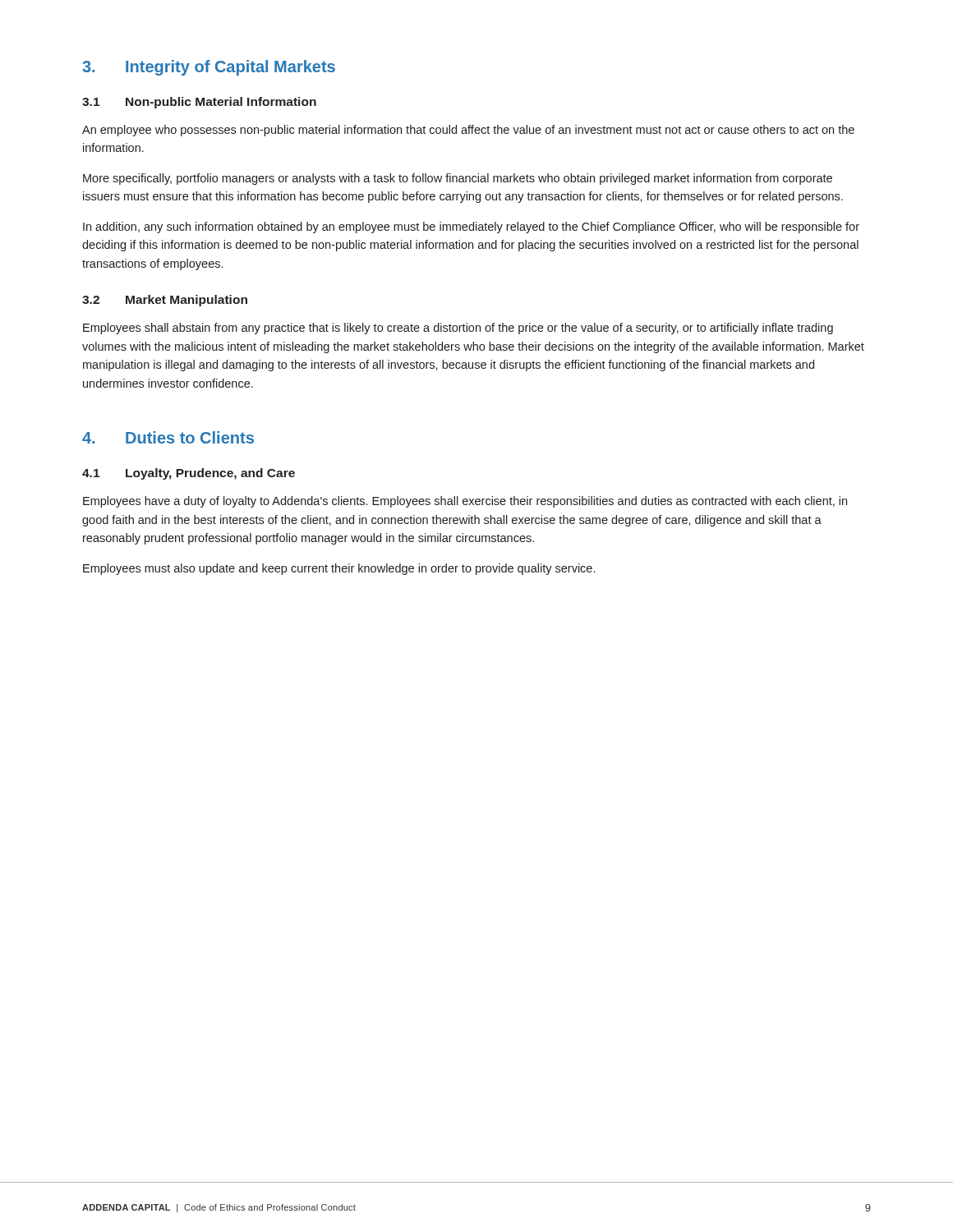Navigate to the passage starting "Employees must also update and keep current their"
Image resolution: width=953 pixels, height=1232 pixels.
point(339,568)
